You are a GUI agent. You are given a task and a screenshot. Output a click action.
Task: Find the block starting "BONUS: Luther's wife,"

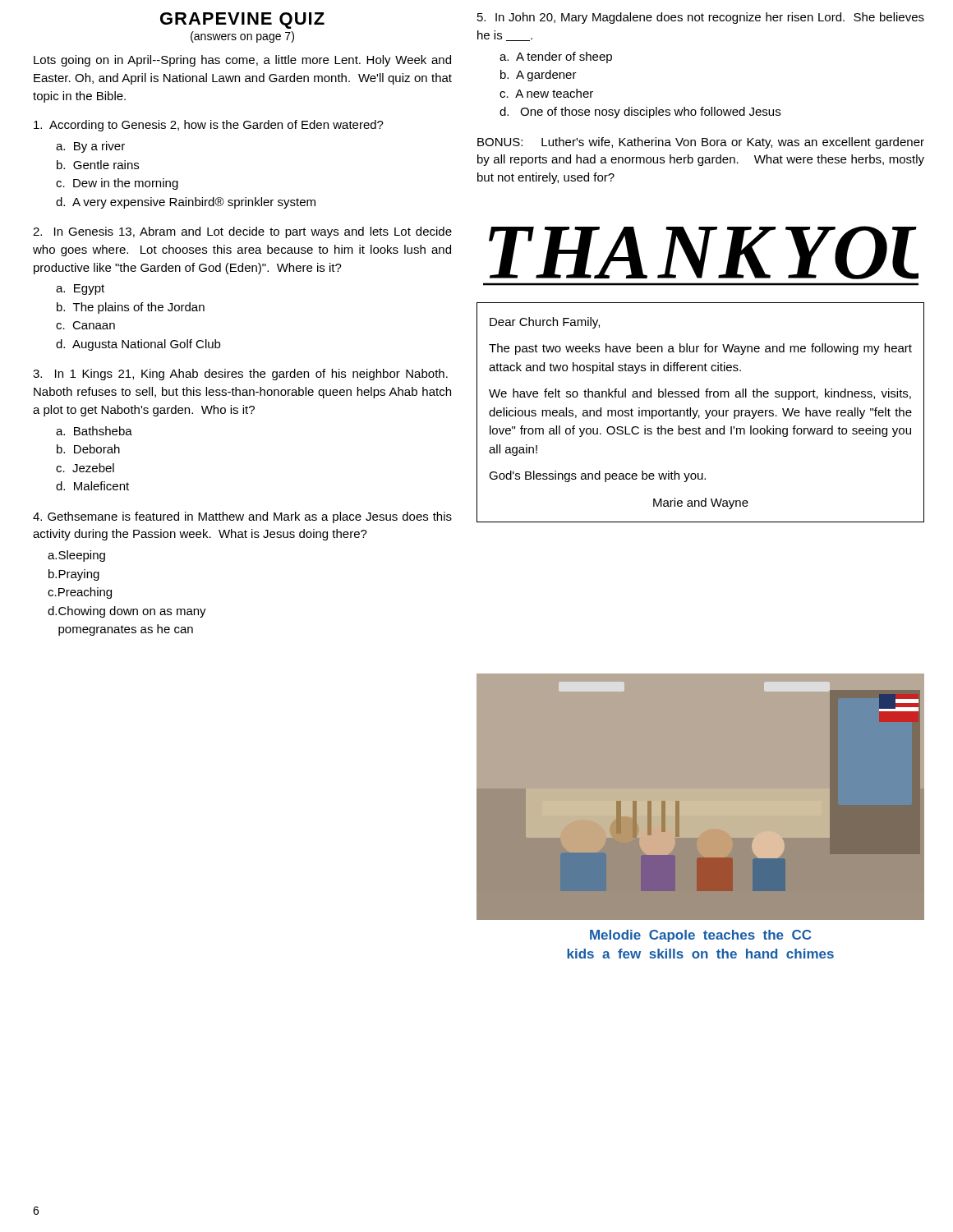click(700, 159)
